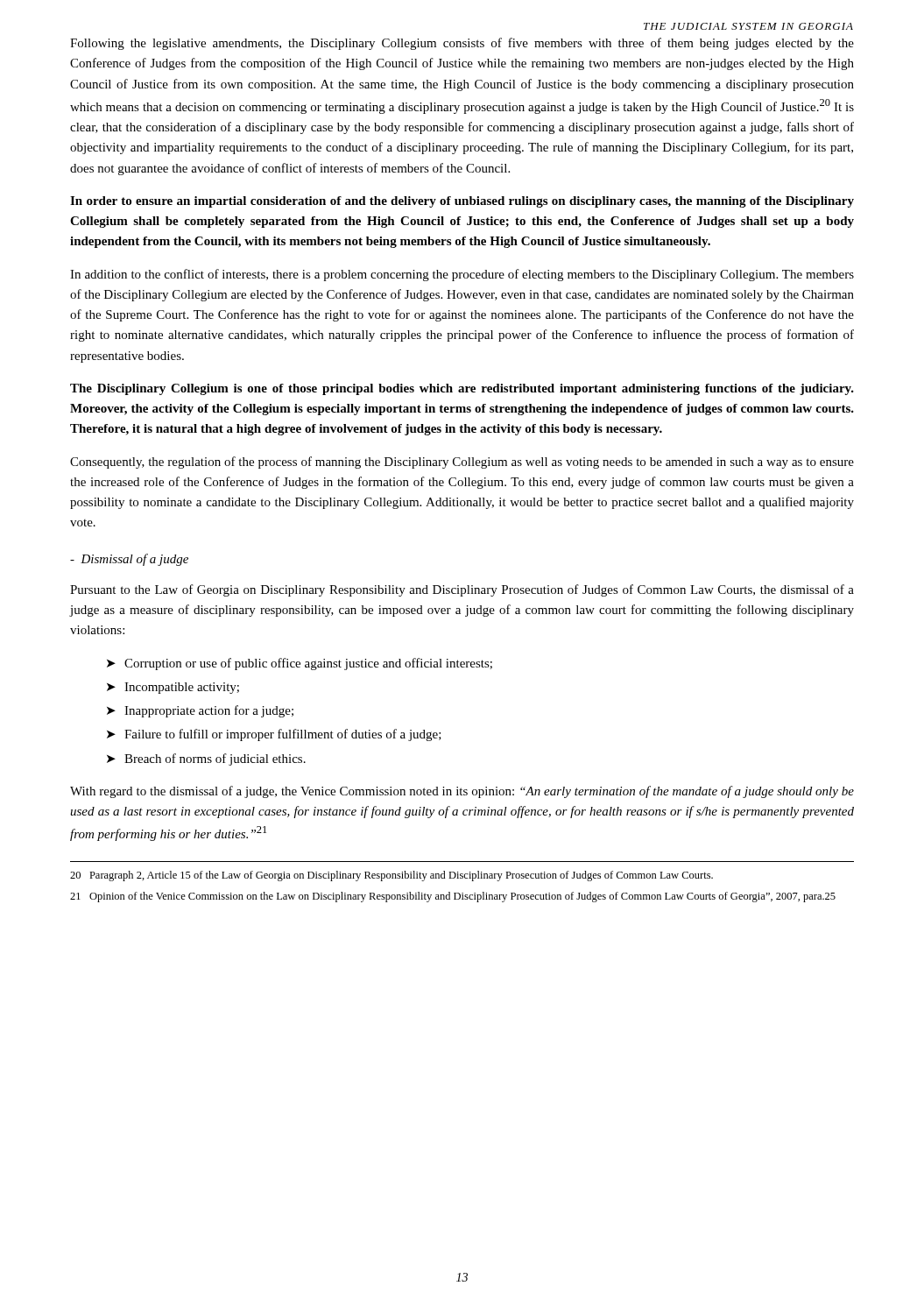Where is the passage that starts "Consequently, the regulation of the process of manning"?
Image resolution: width=924 pixels, height=1314 pixels.
point(462,492)
